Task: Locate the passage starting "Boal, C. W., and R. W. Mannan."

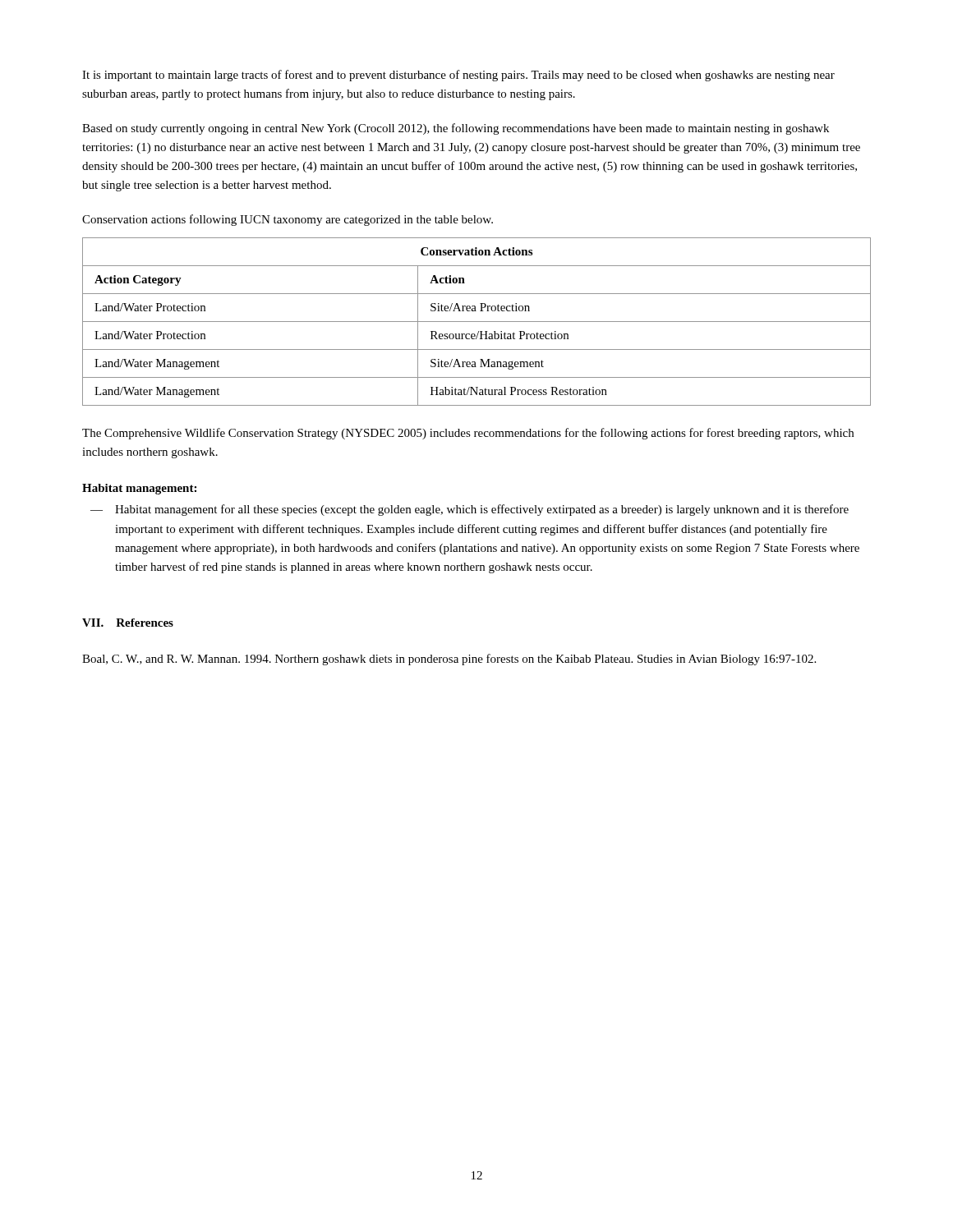Action: pyautogui.click(x=449, y=659)
